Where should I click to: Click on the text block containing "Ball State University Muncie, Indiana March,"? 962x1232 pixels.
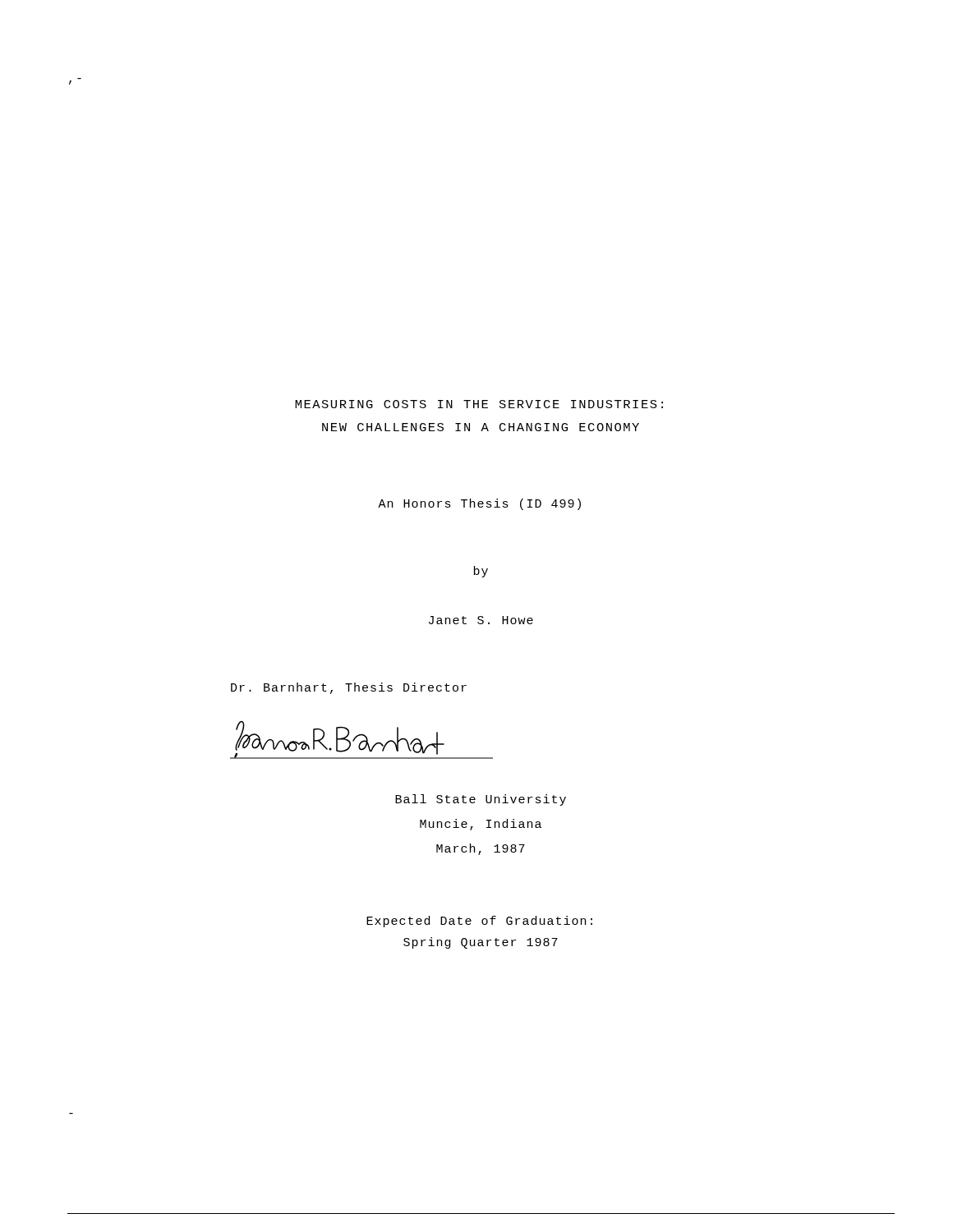tap(481, 825)
